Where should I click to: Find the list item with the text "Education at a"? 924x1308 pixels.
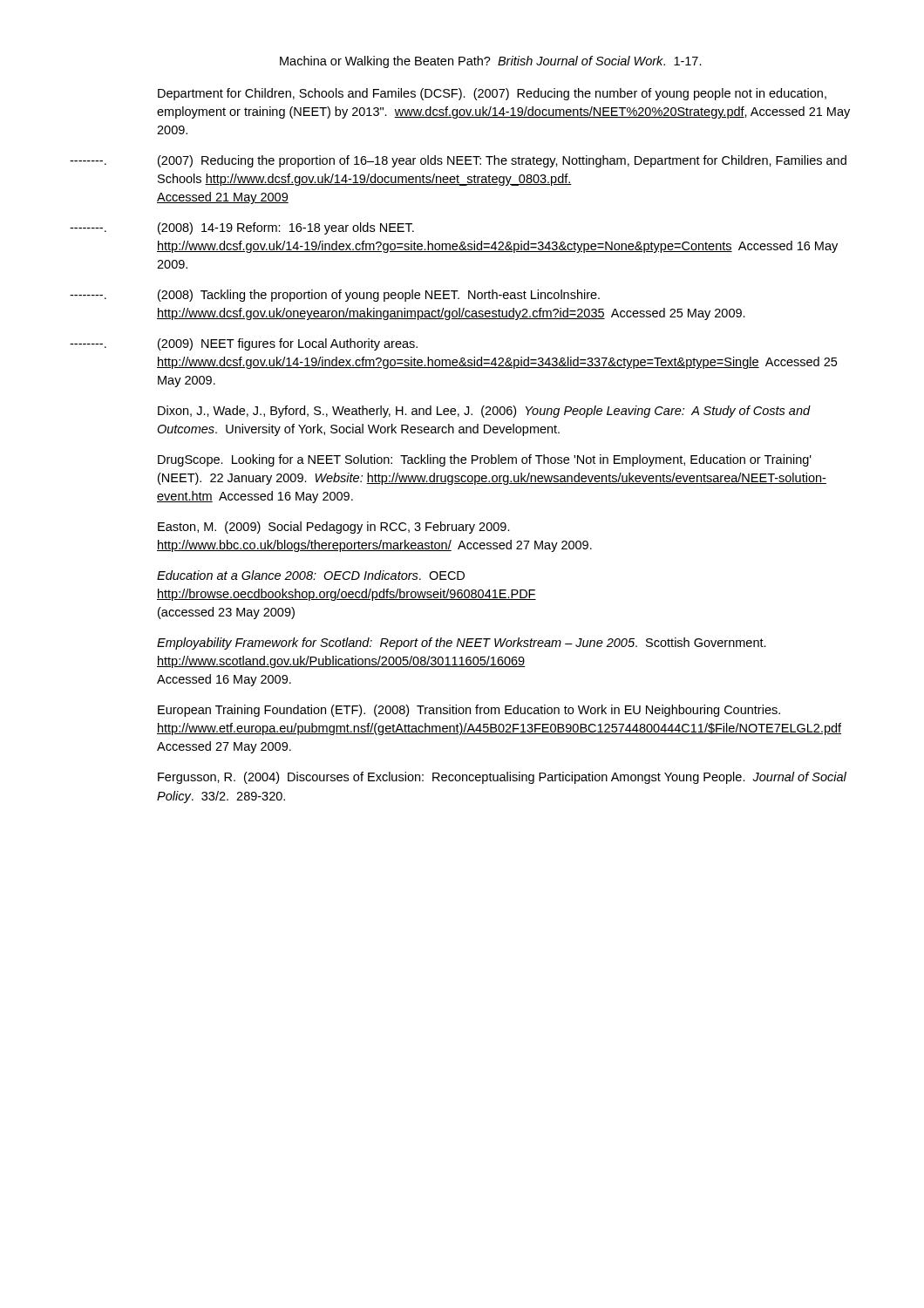pyautogui.click(x=462, y=595)
